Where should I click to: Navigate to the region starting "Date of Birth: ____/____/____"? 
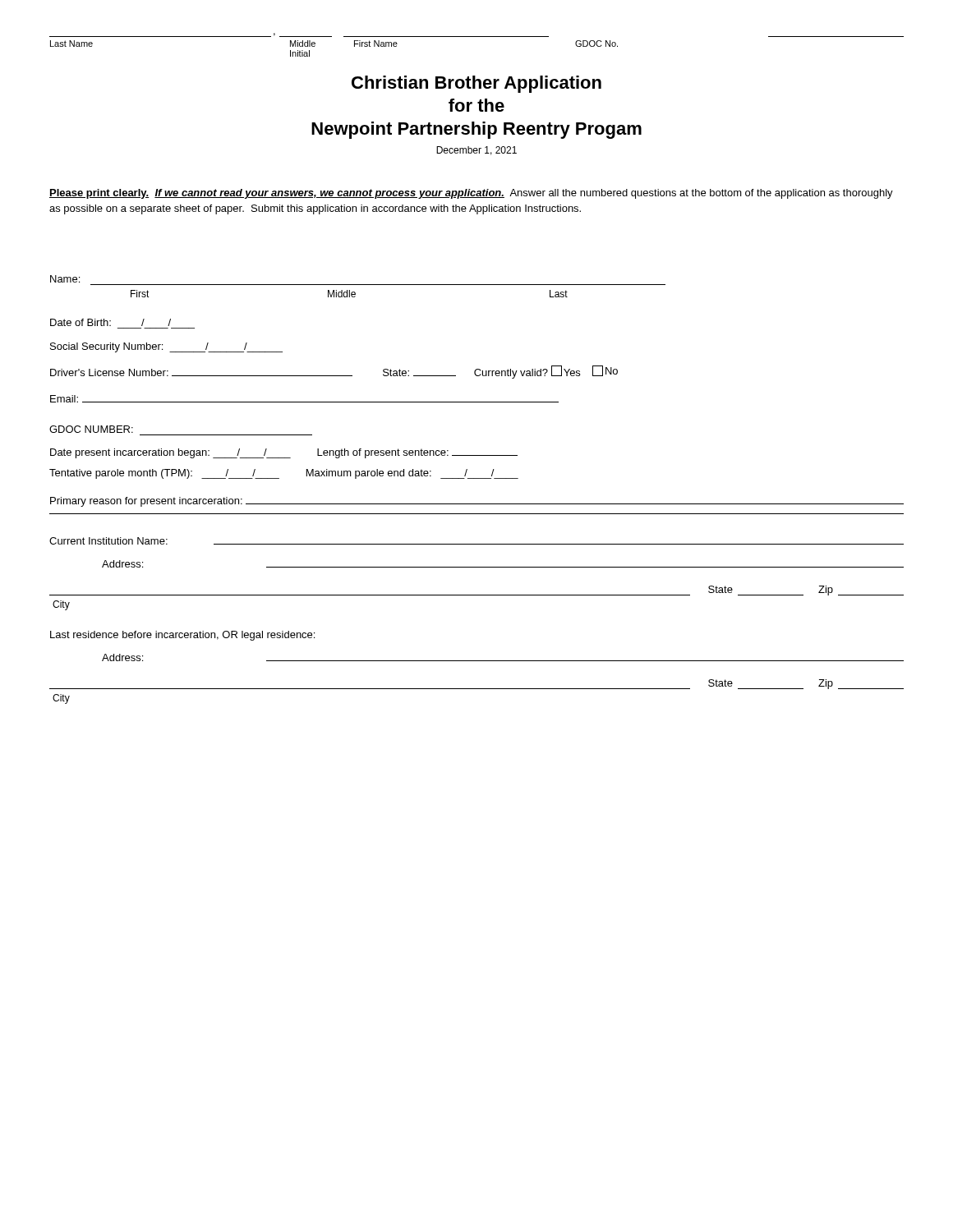point(122,322)
